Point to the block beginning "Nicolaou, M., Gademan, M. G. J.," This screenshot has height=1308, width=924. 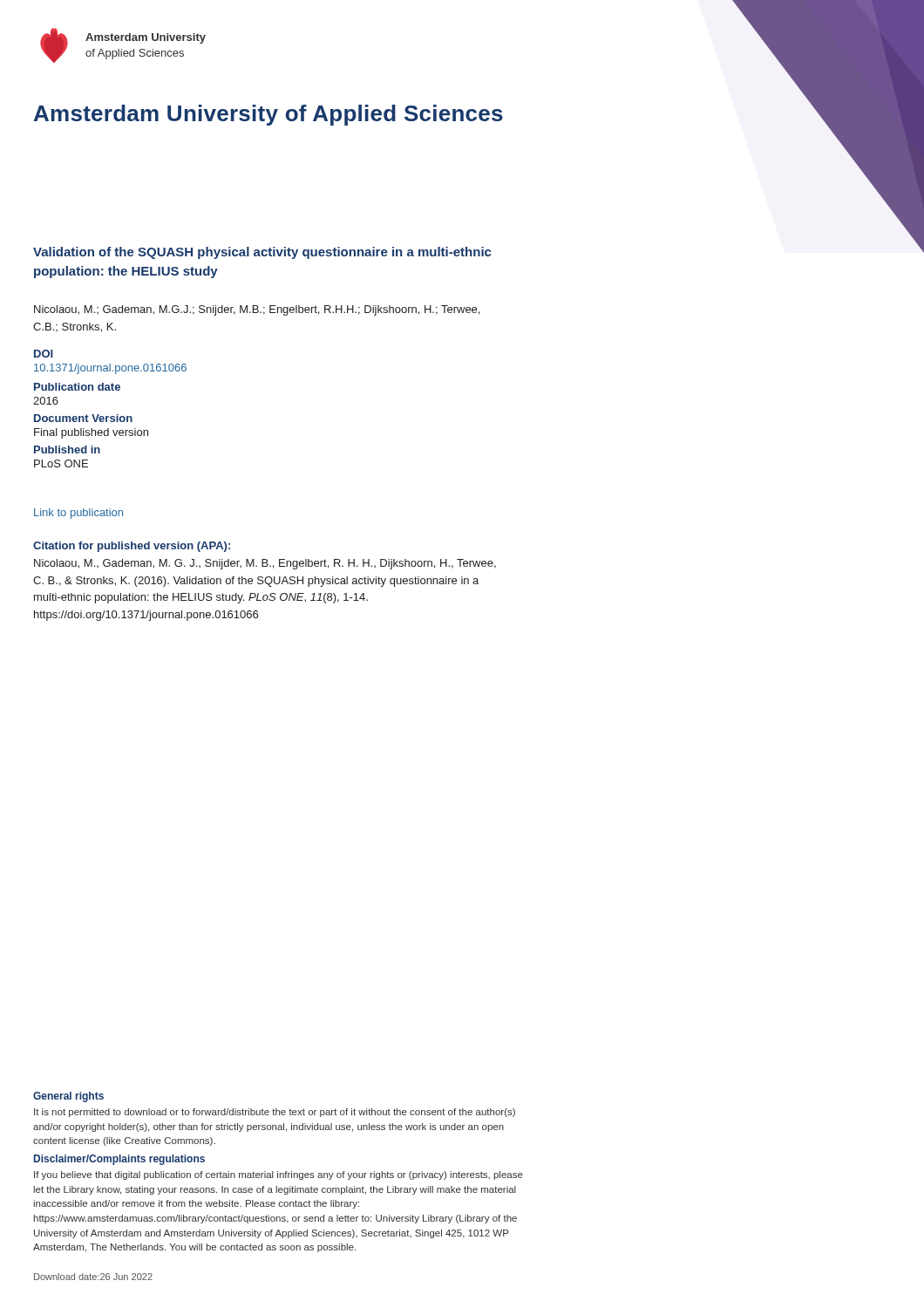tap(265, 588)
